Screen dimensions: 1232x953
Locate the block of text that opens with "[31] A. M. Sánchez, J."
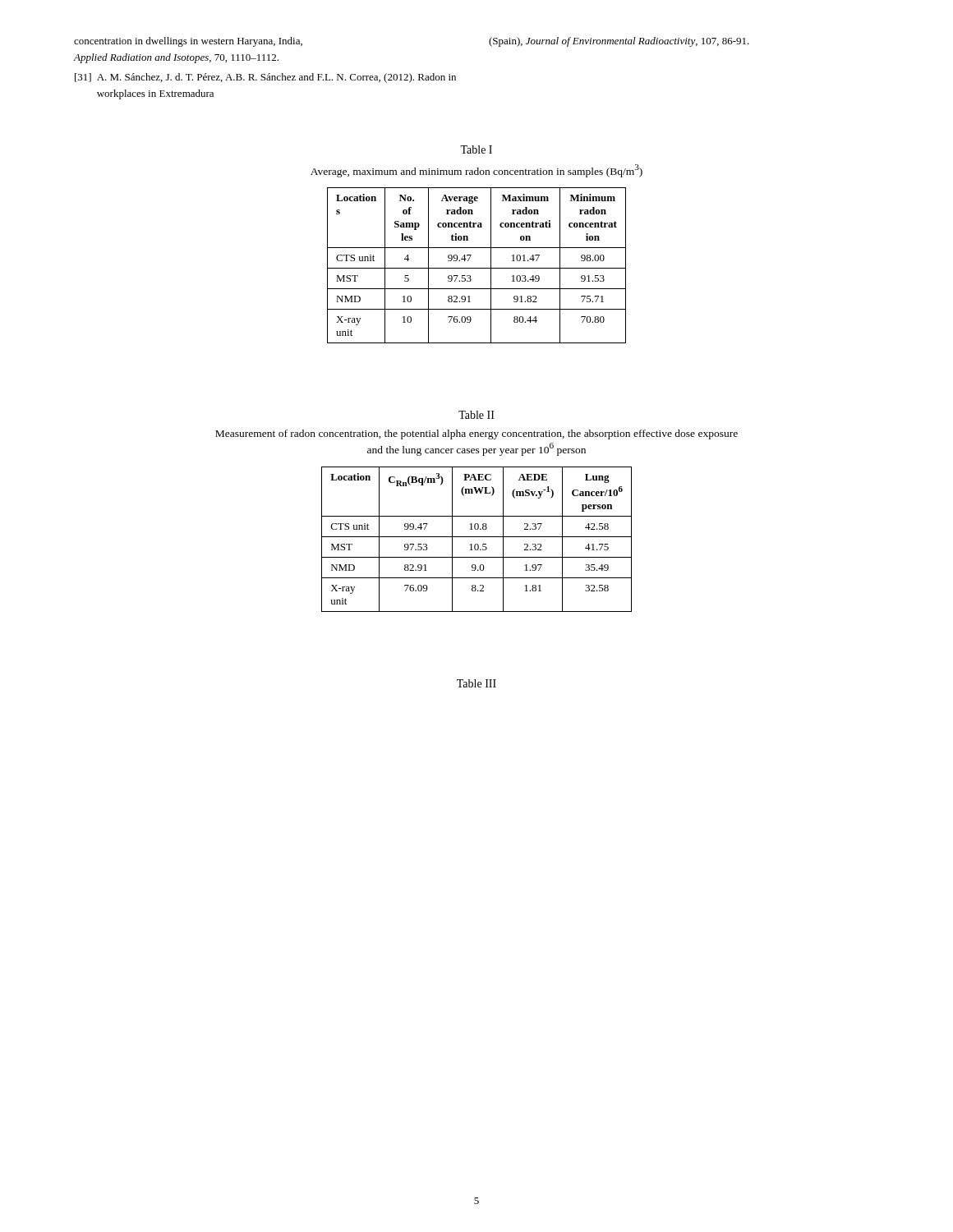(x=269, y=86)
